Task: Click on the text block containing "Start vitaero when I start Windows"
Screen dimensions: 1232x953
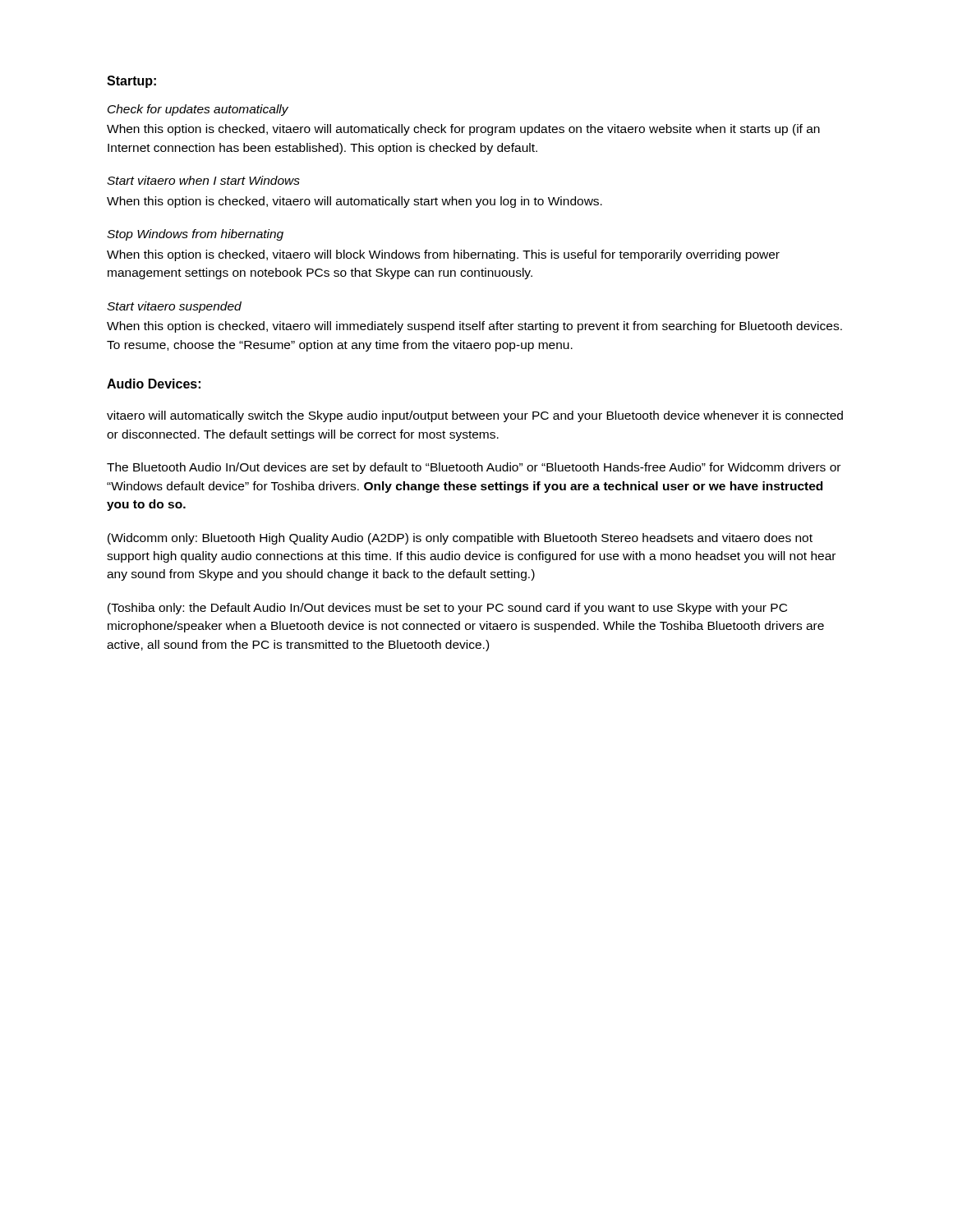Action: pyautogui.click(x=476, y=190)
